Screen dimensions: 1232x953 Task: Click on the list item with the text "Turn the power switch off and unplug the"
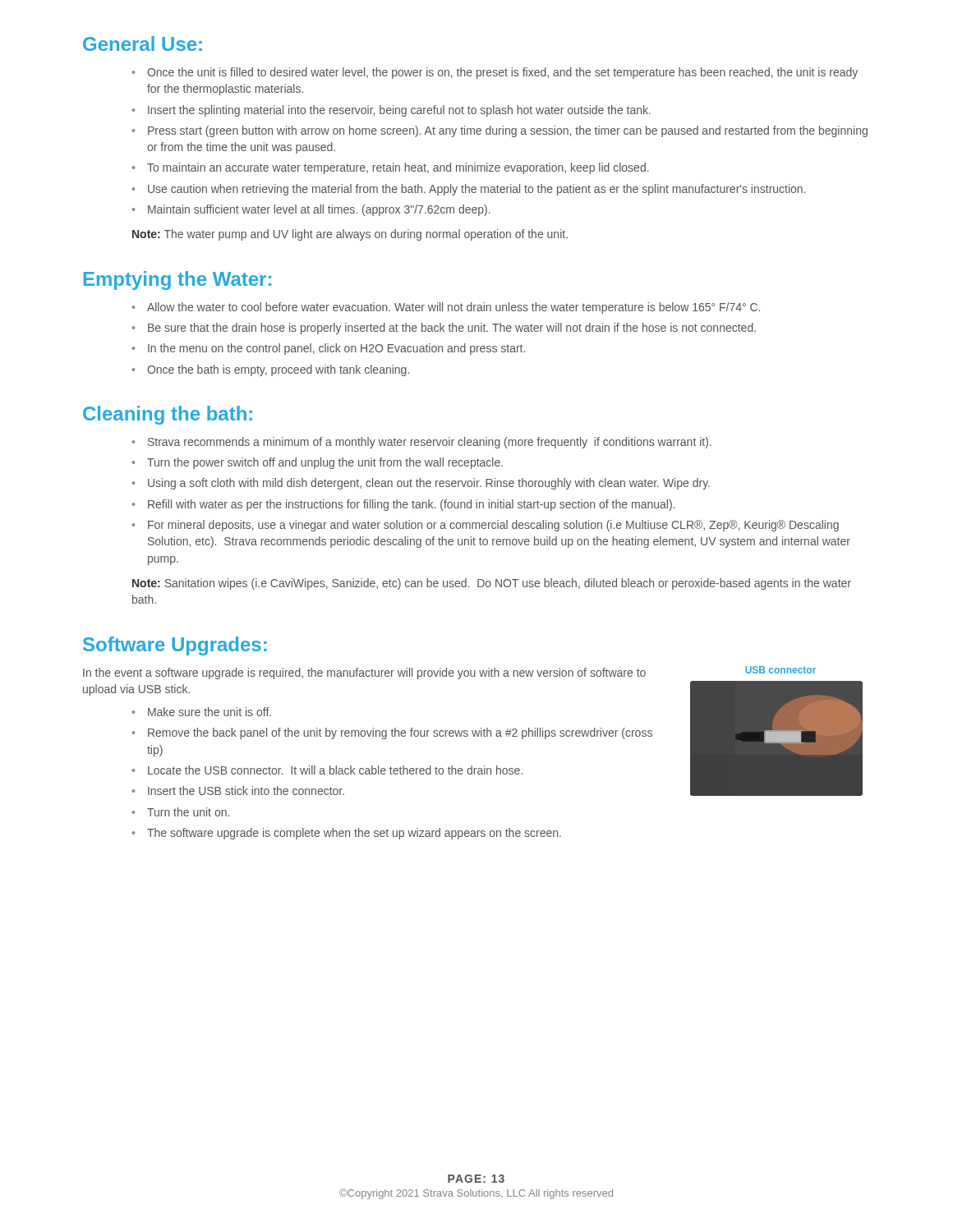pos(509,463)
